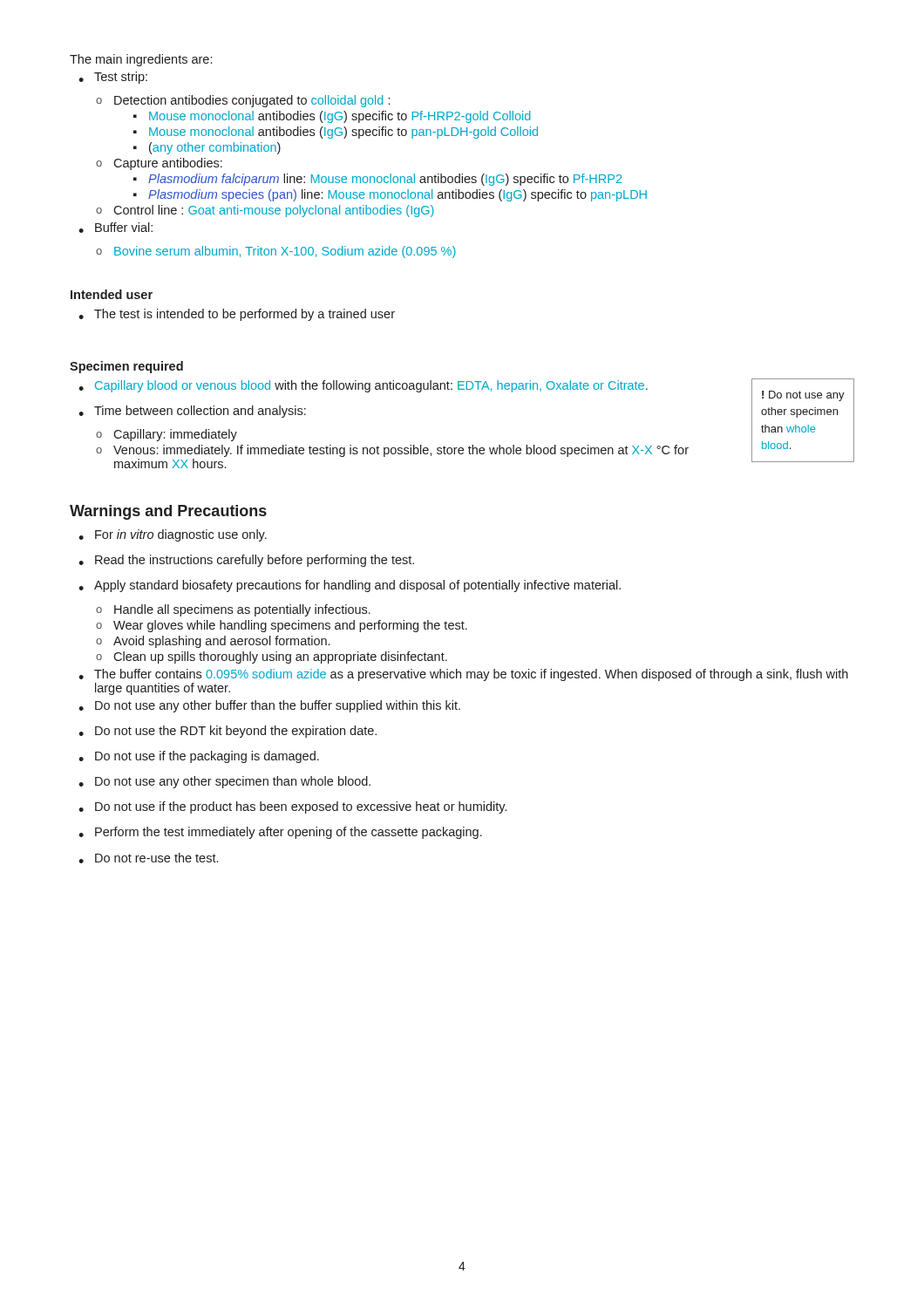The height and width of the screenshot is (1308, 924).
Task: Find "The main ingredients are:" on this page
Action: pyautogui.click(x=141, y=59)
